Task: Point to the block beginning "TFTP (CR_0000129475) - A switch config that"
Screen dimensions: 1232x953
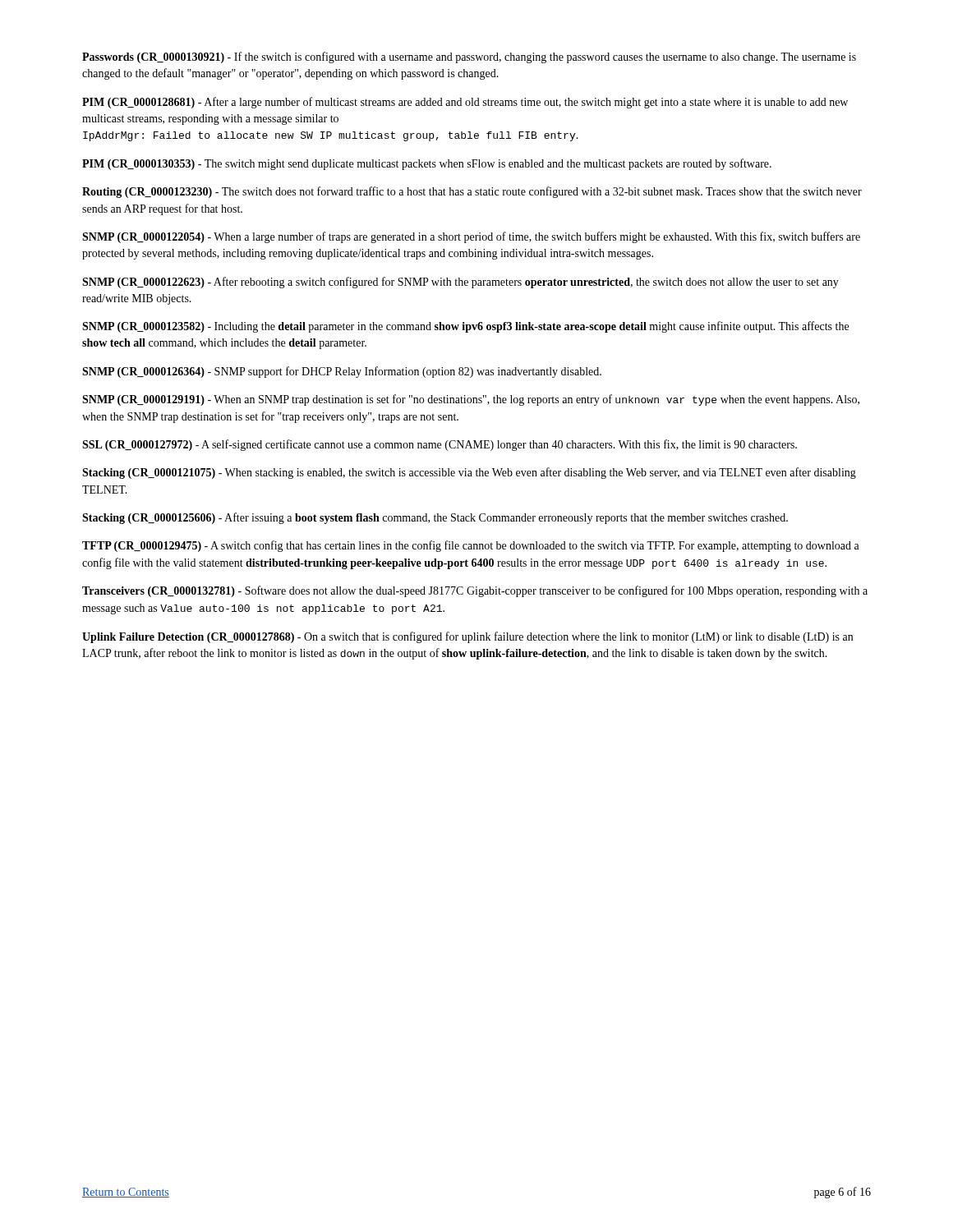Action: tap(471, 555)
